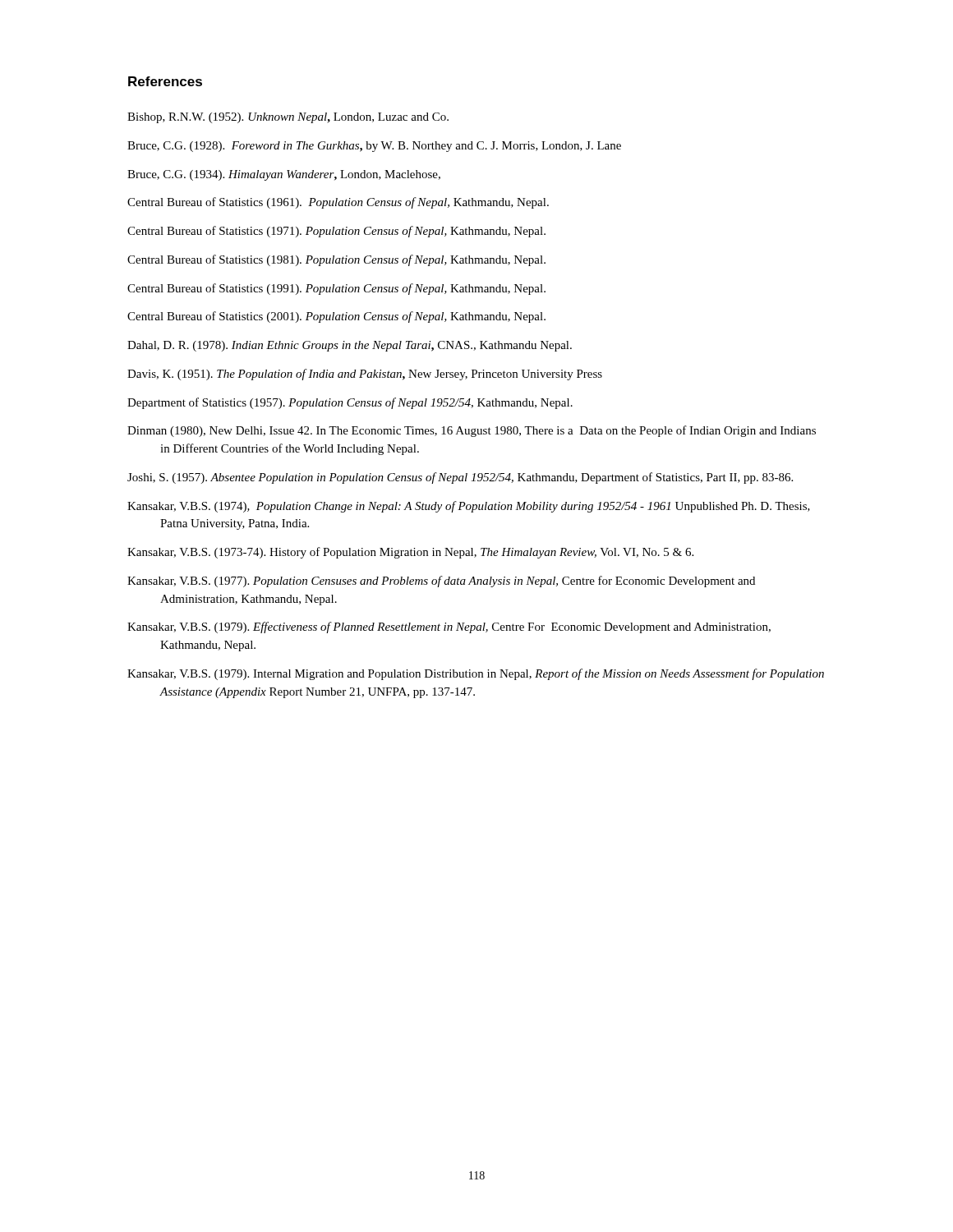This screenshot has height=1232, width=953.
Task: Click on the list item that says "Central Bureau of Statistics (2001). Population Census of"
Action: click(x=337, y=316)
